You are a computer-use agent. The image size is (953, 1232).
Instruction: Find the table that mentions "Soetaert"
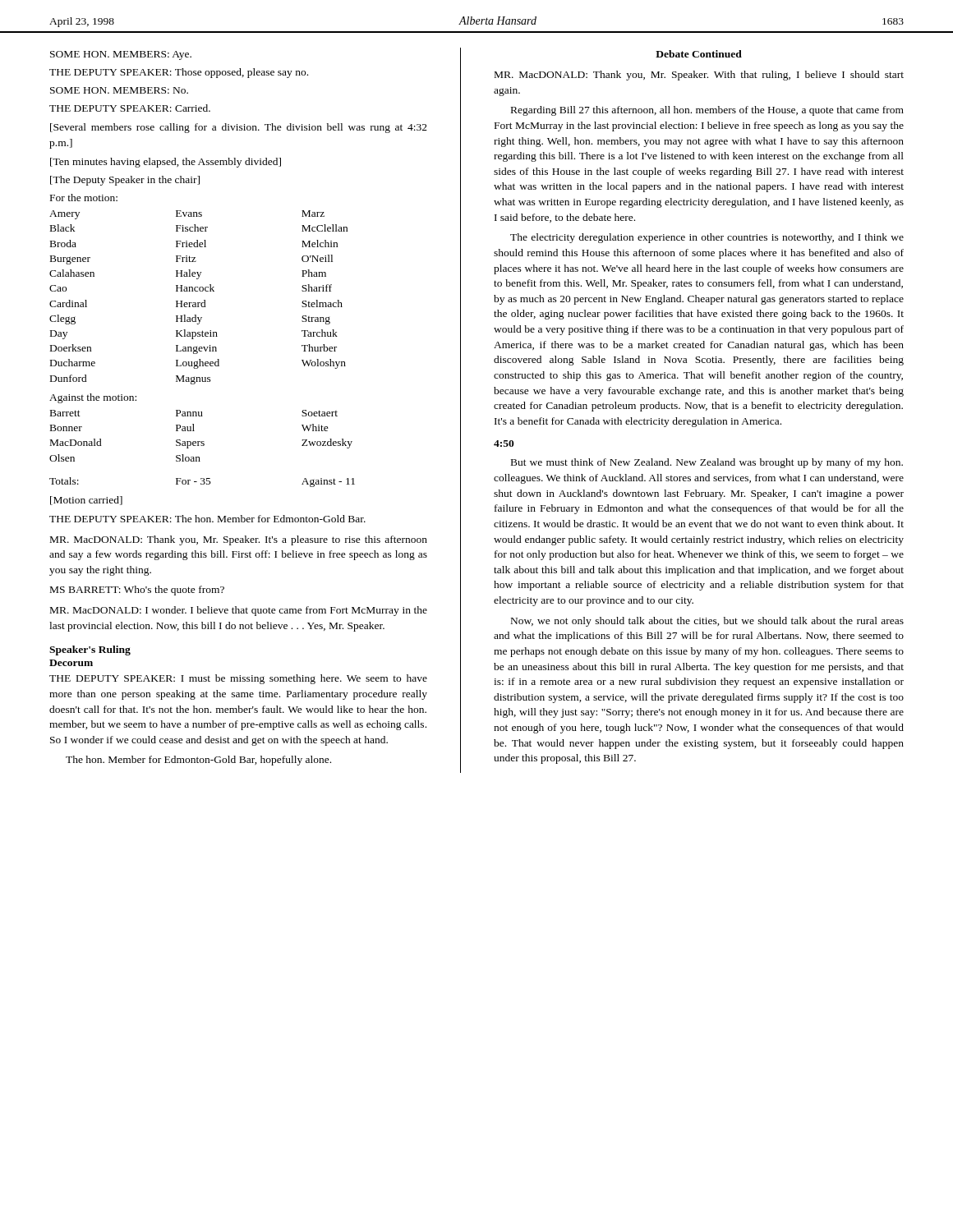(x=238, y=436)
